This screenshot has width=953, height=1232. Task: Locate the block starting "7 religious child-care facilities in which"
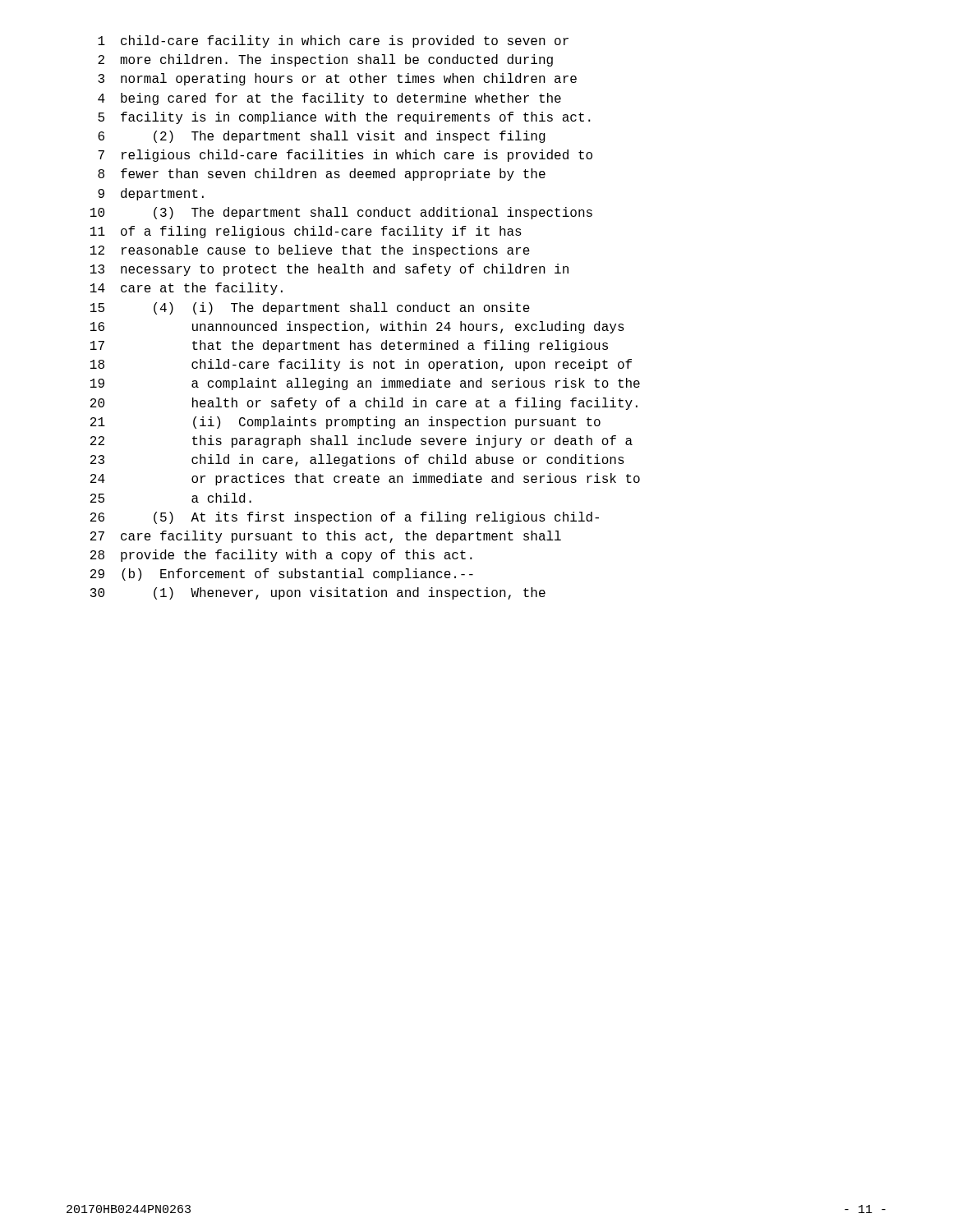click(476, 157)
